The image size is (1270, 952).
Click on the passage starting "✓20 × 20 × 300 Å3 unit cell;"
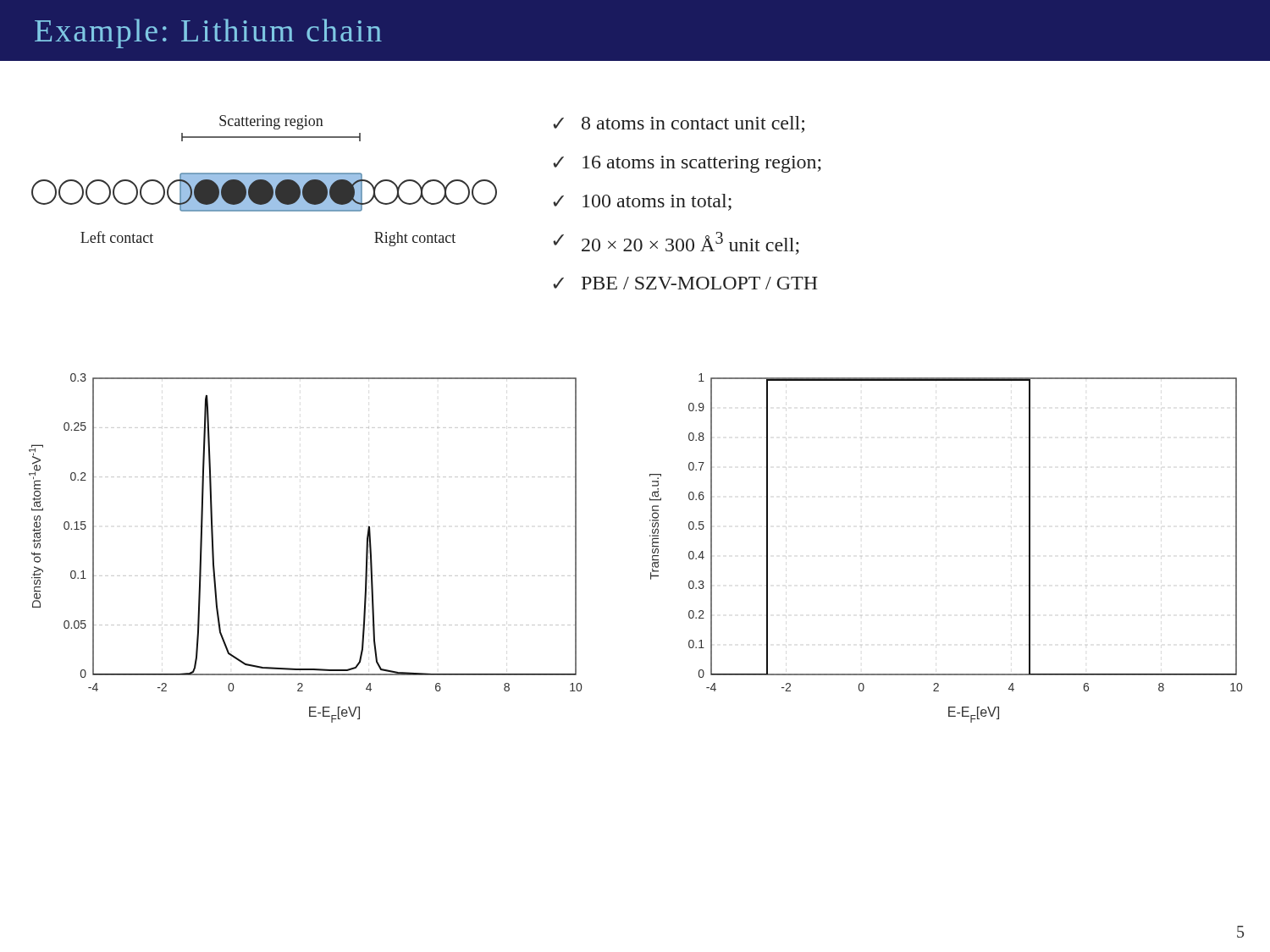675,242
